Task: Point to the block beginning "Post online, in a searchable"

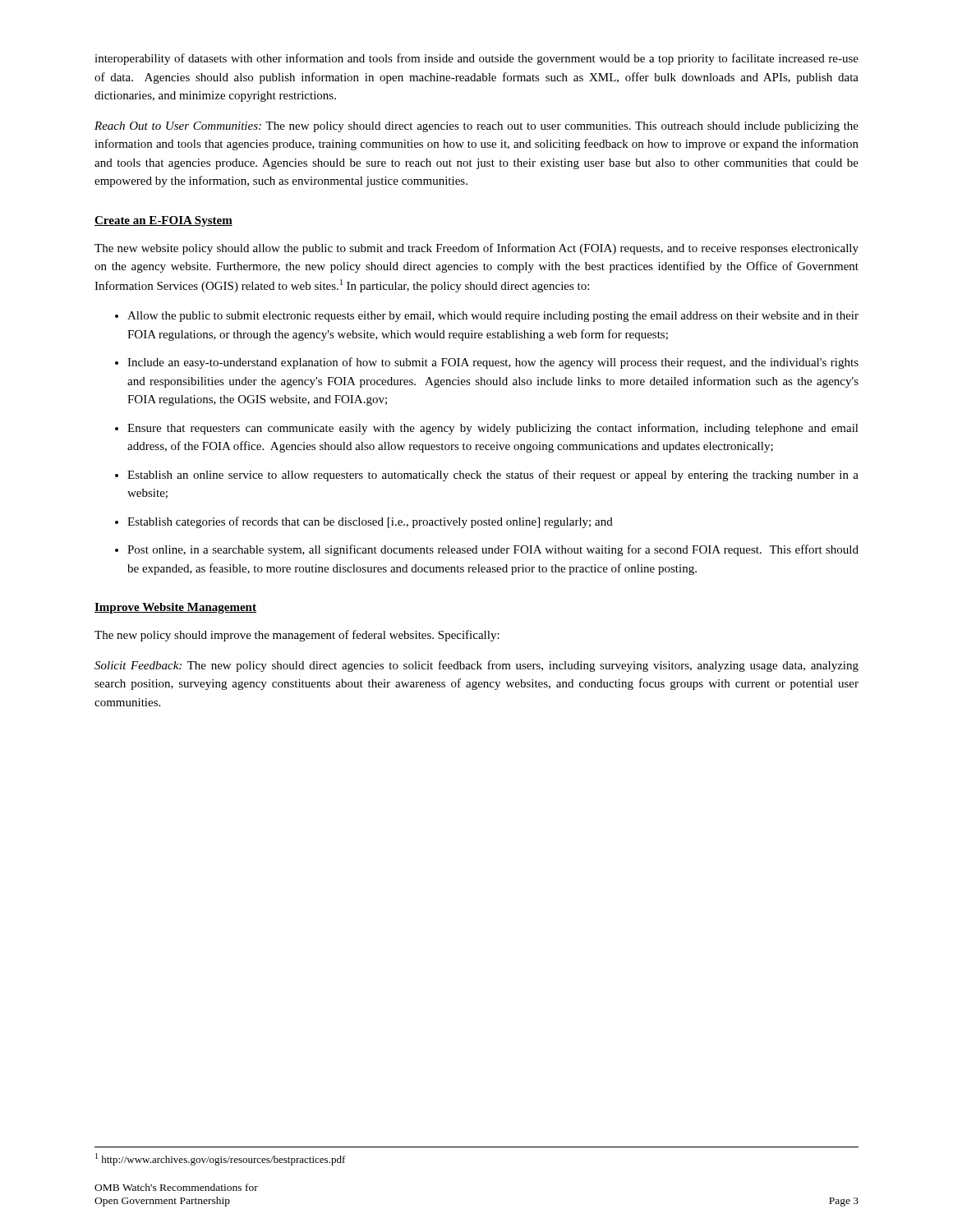Action: (493, 559)
